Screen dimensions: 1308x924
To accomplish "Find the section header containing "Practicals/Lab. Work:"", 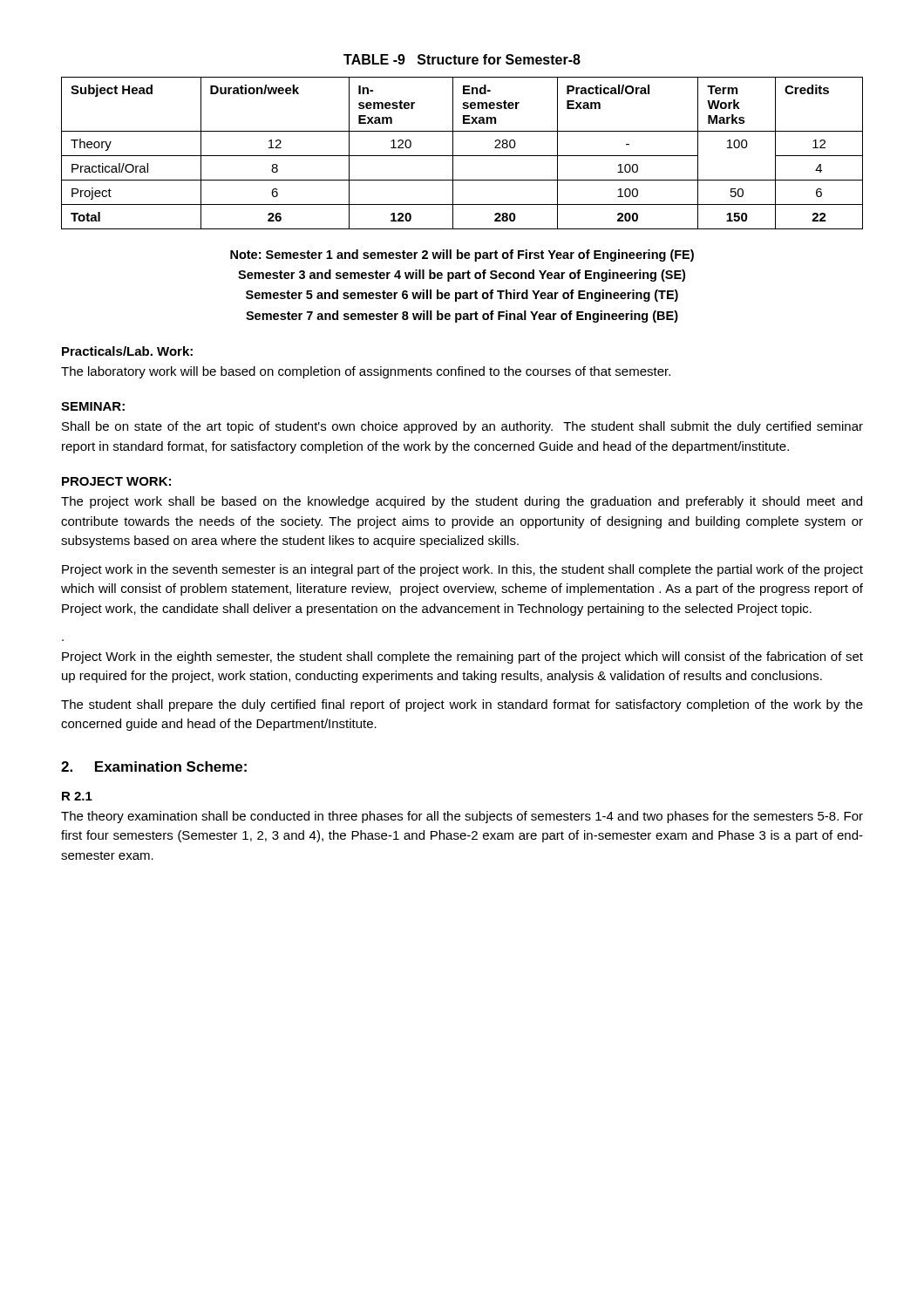I will tap(127, 351).
